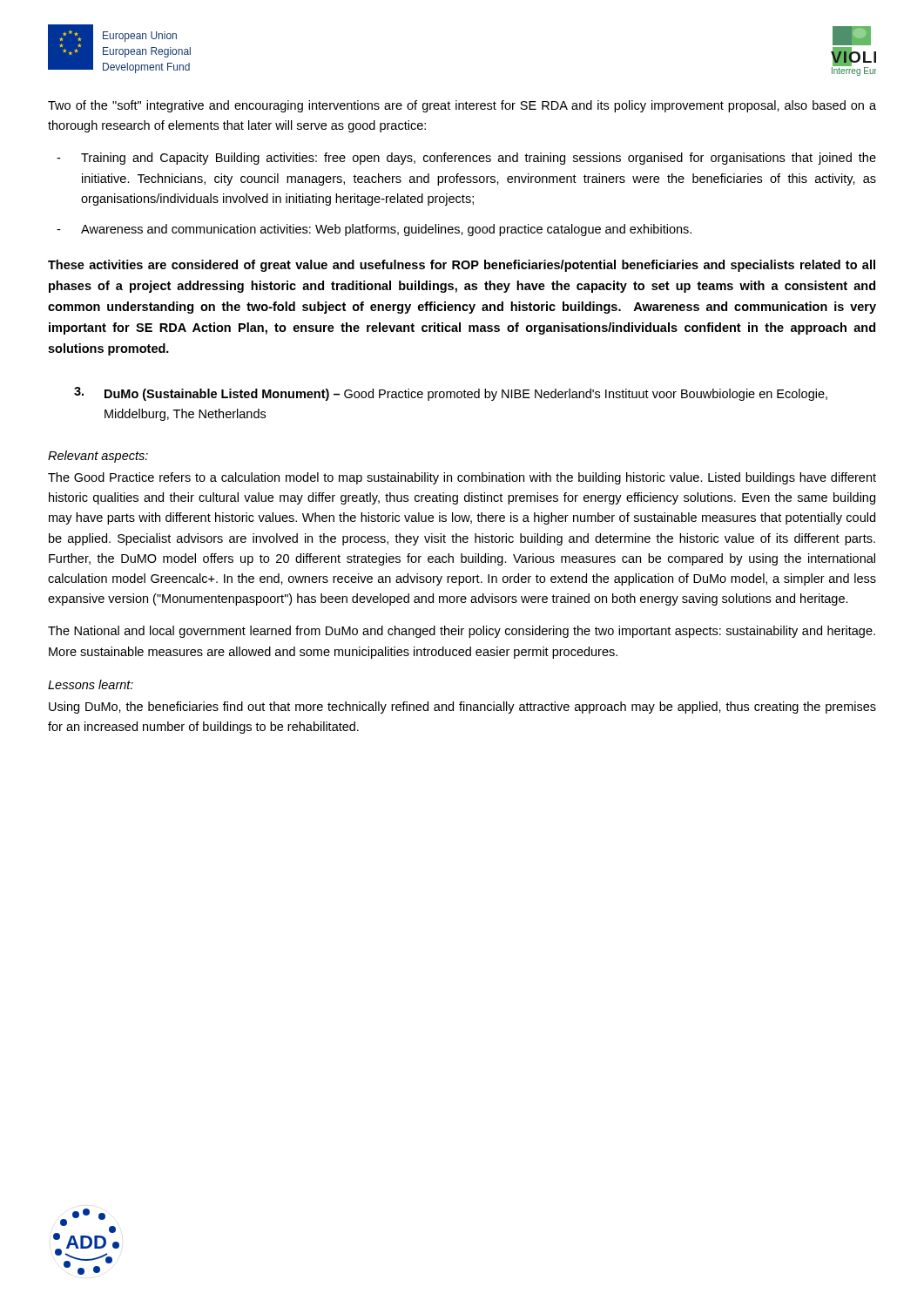This screenshot has height=1307, width=924.
Task: Point to the text starting "Using DuMo, the beneficiaries find out that"
Action: click(462, 717)
